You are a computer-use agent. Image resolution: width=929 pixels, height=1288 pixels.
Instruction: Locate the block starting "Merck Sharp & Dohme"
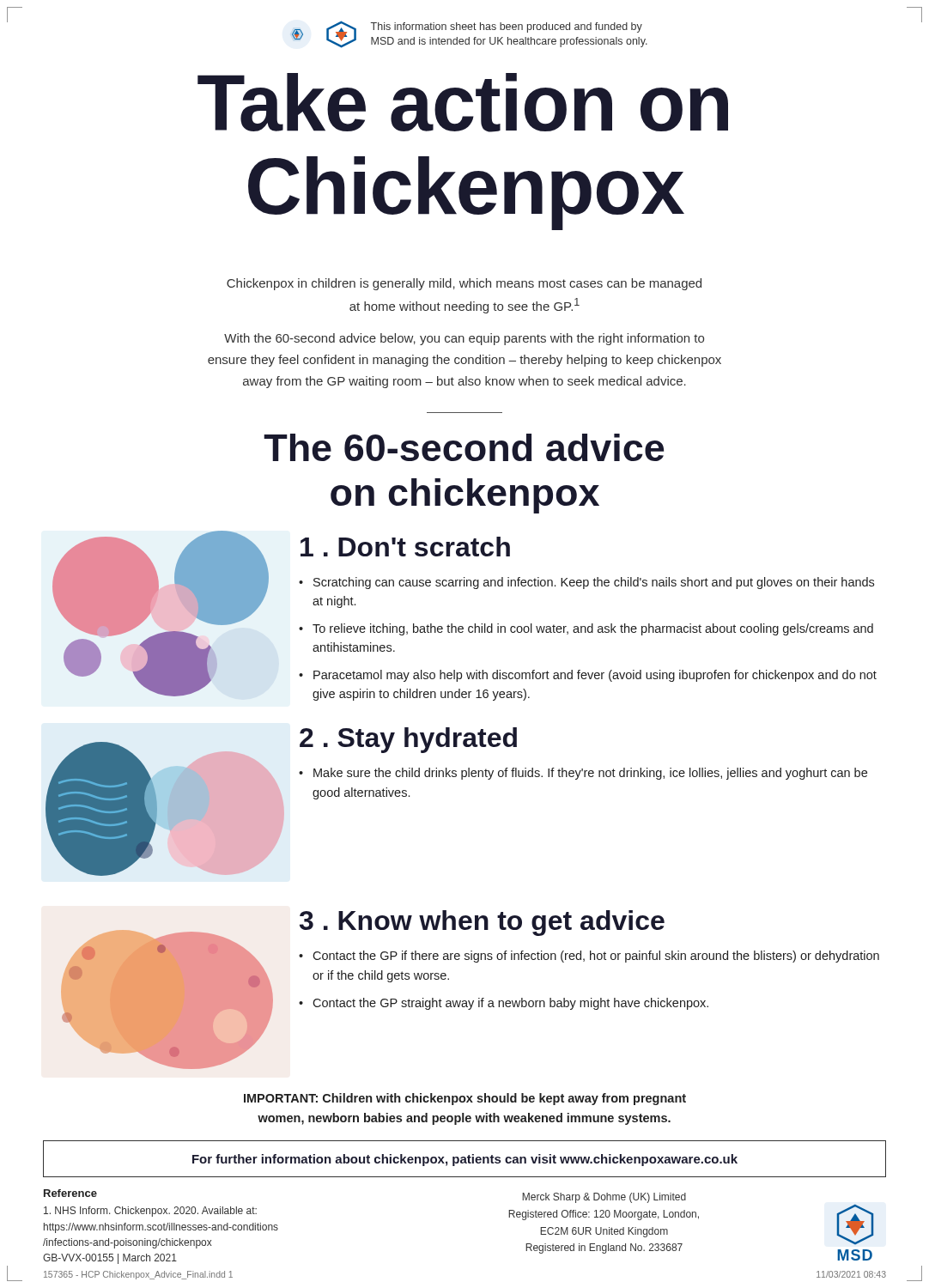coord(604,1223)
